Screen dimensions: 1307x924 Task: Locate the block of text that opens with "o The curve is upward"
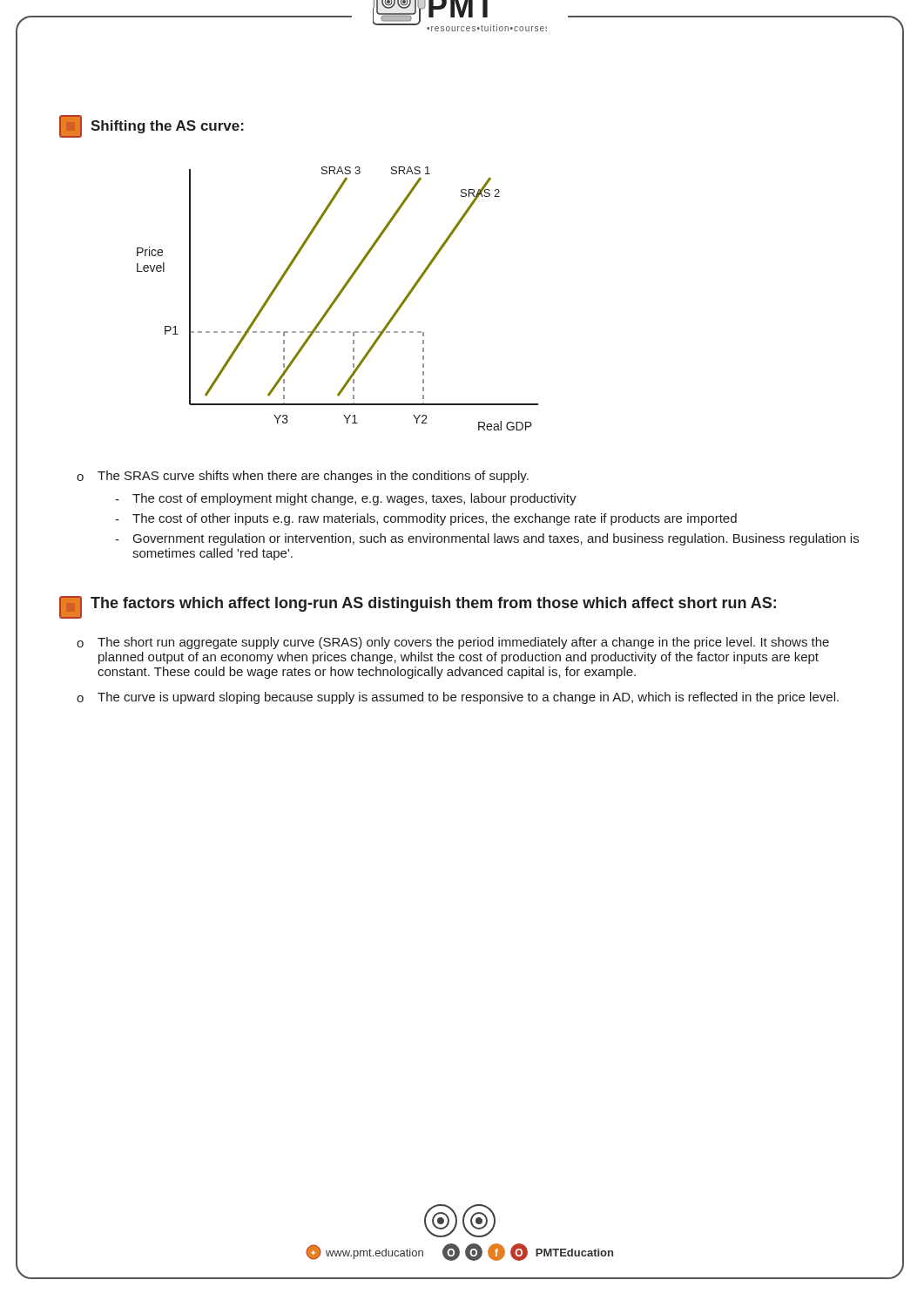[458, 697]
